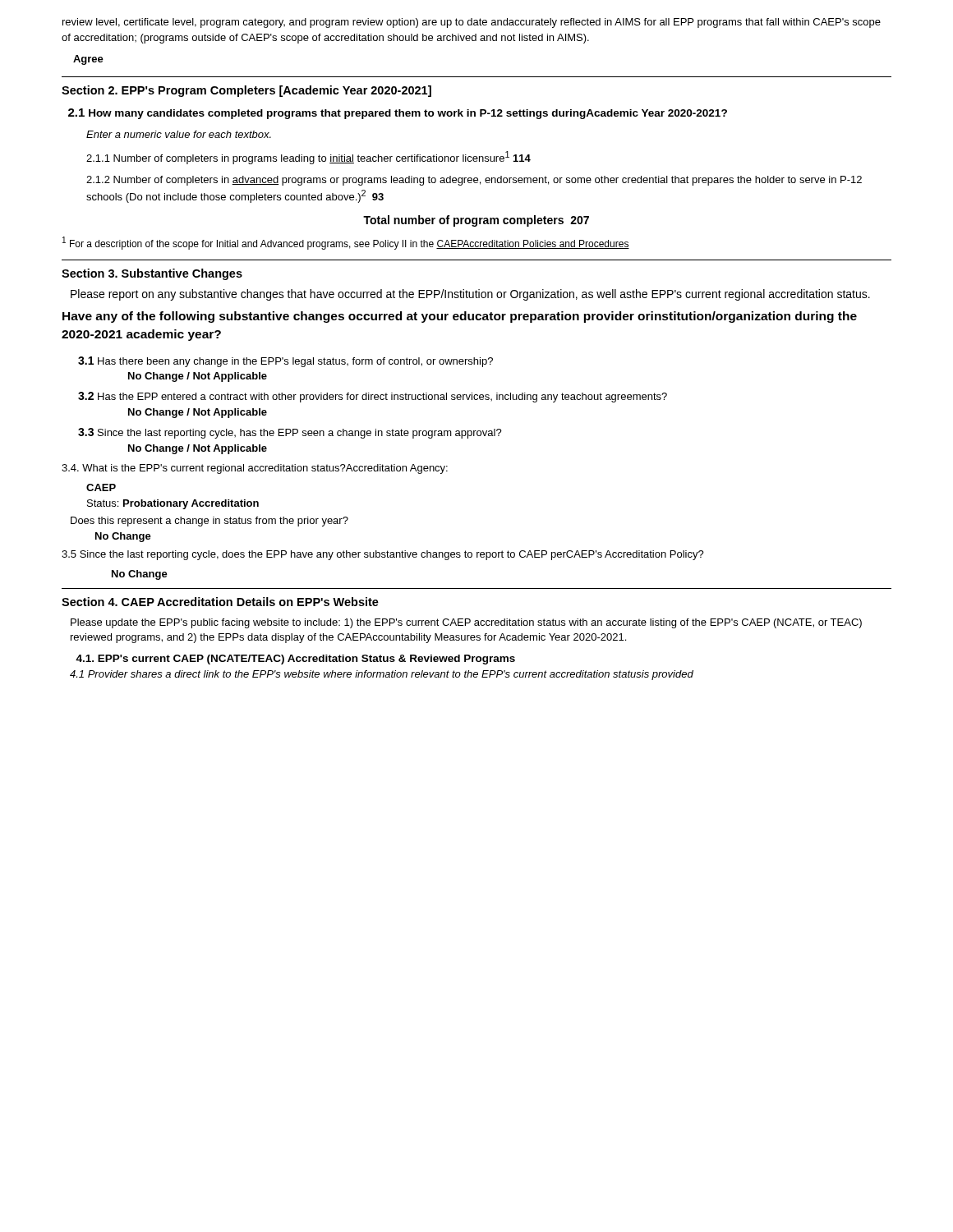The image size is (953, 1232).
Task: Click on the section header that says "Have any of the following substantive changes"
Action: (459, 325)
